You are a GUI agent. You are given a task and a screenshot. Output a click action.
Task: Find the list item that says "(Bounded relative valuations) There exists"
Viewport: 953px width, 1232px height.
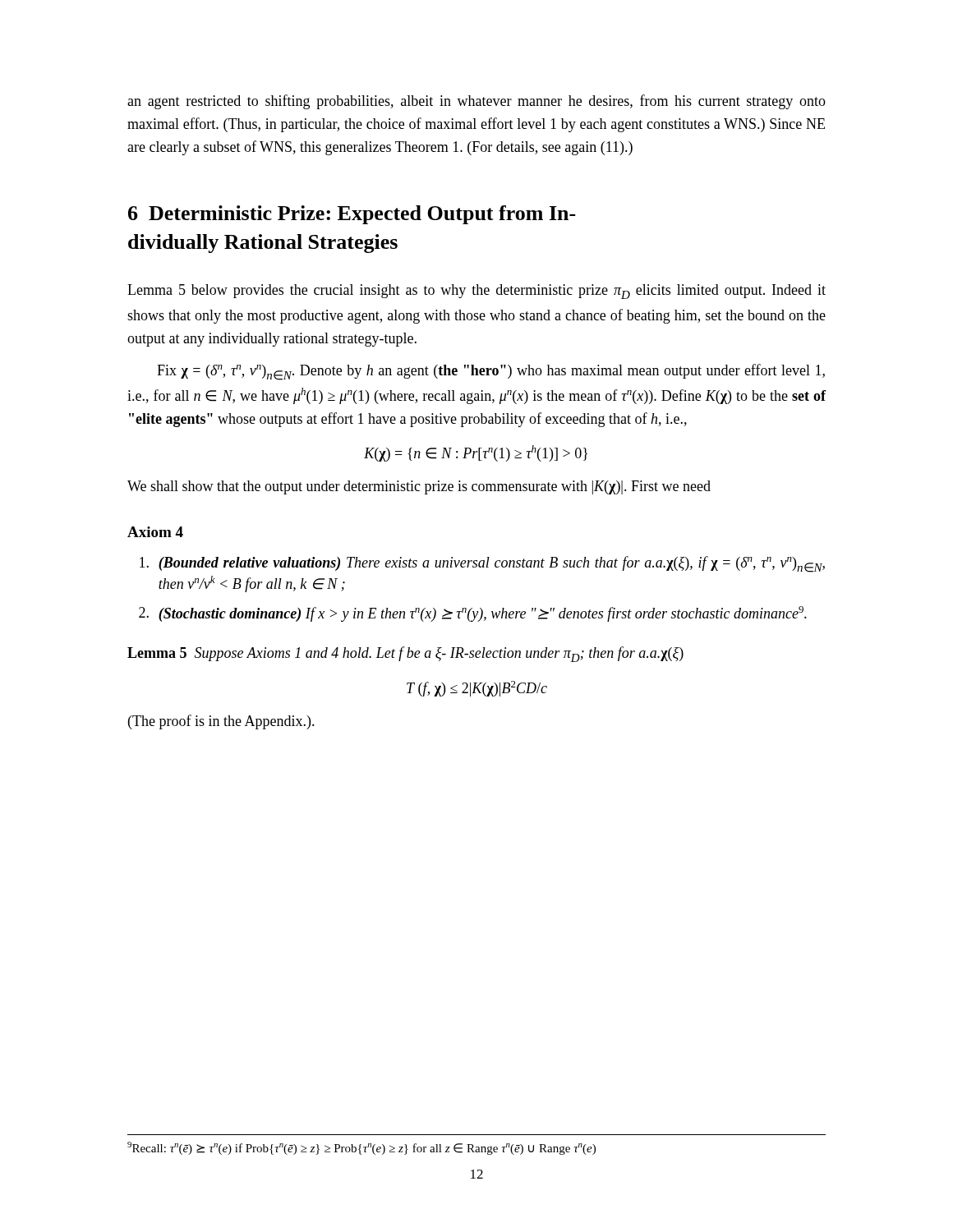pyautogui.click(x=476, y=574)
